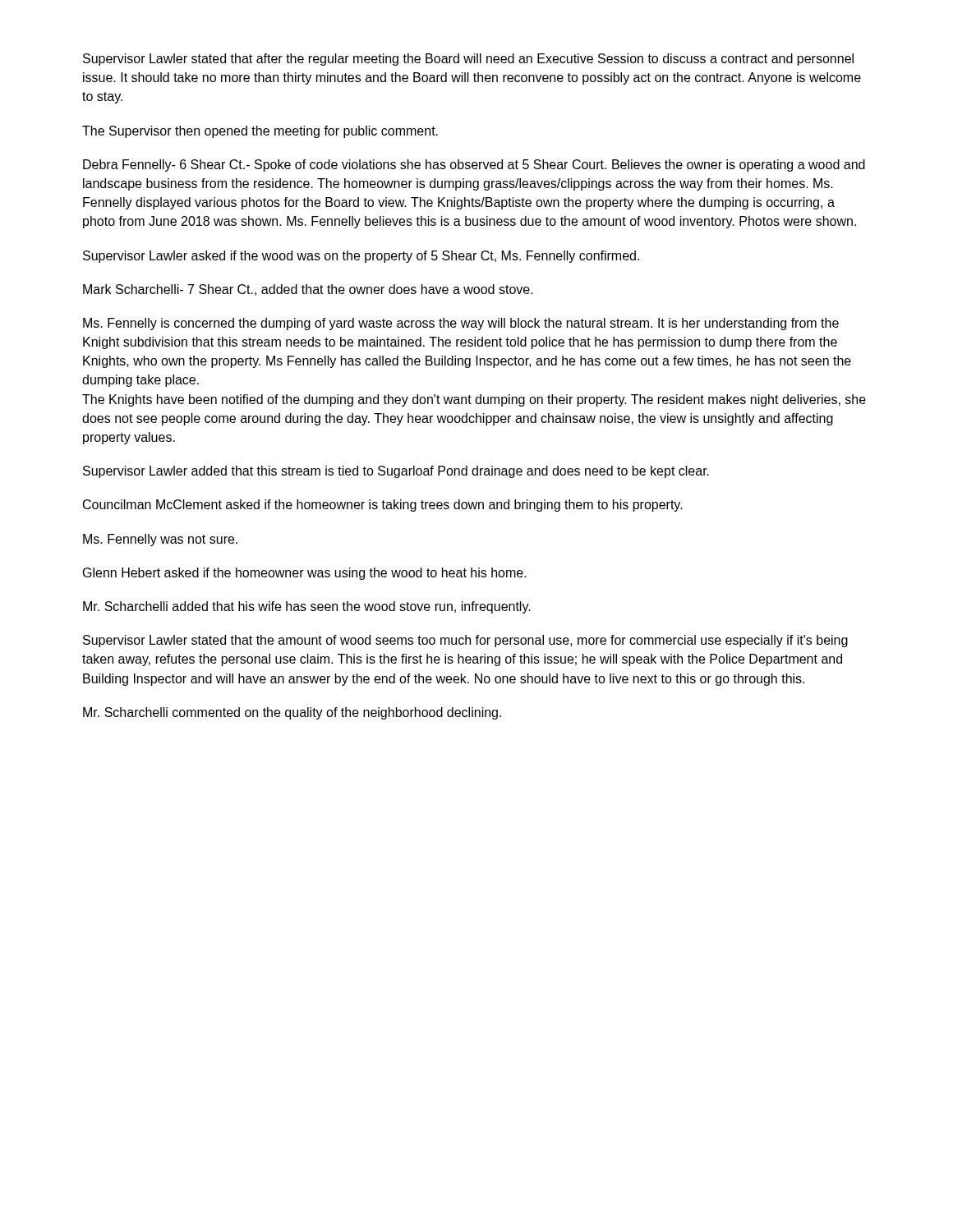Point to the text starting "Ms. Fennelly was not"
953x1232 pixels.
(x=160, y=539)
